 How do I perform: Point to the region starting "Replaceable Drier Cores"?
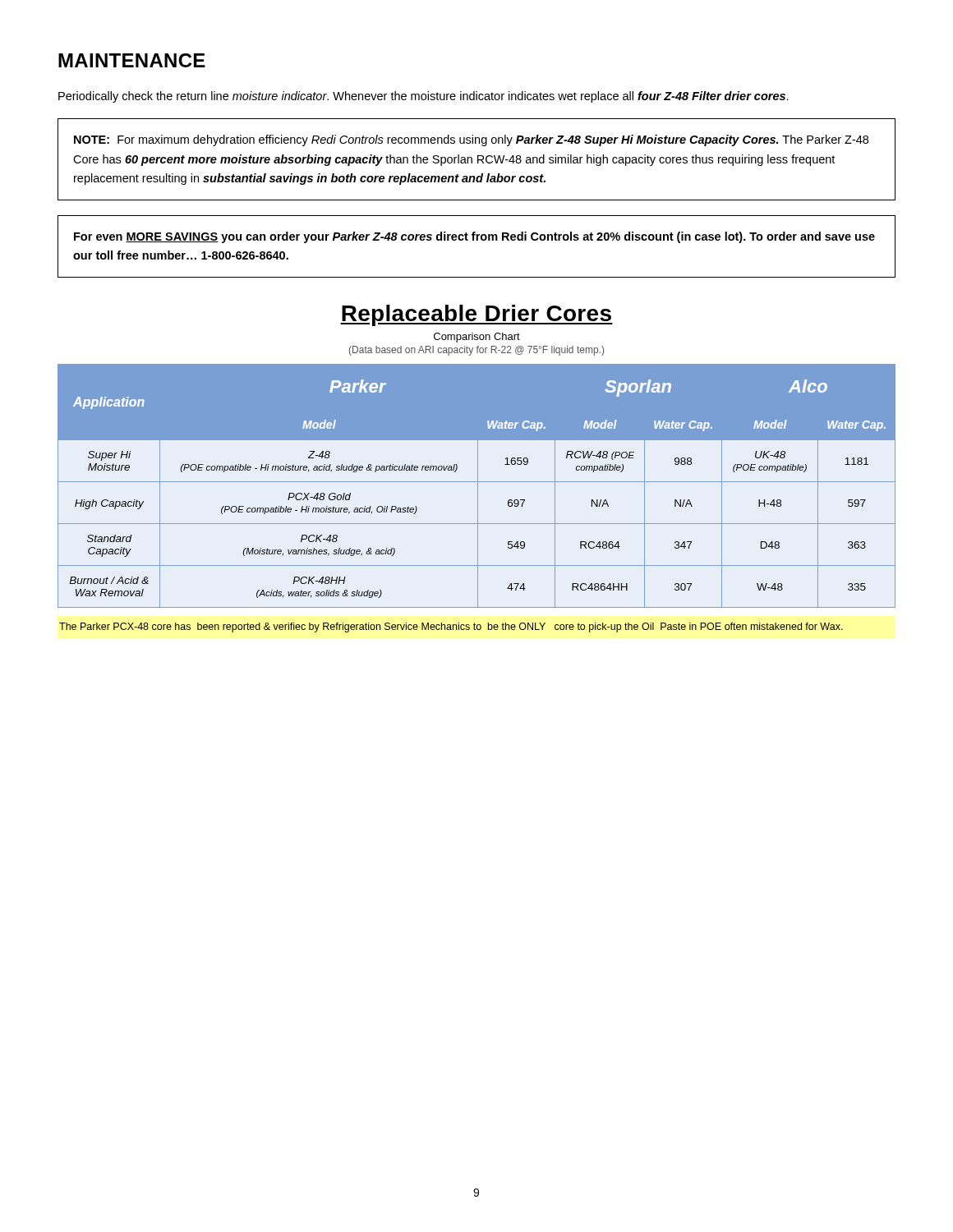pyautogui.click(x=476, y=314)
